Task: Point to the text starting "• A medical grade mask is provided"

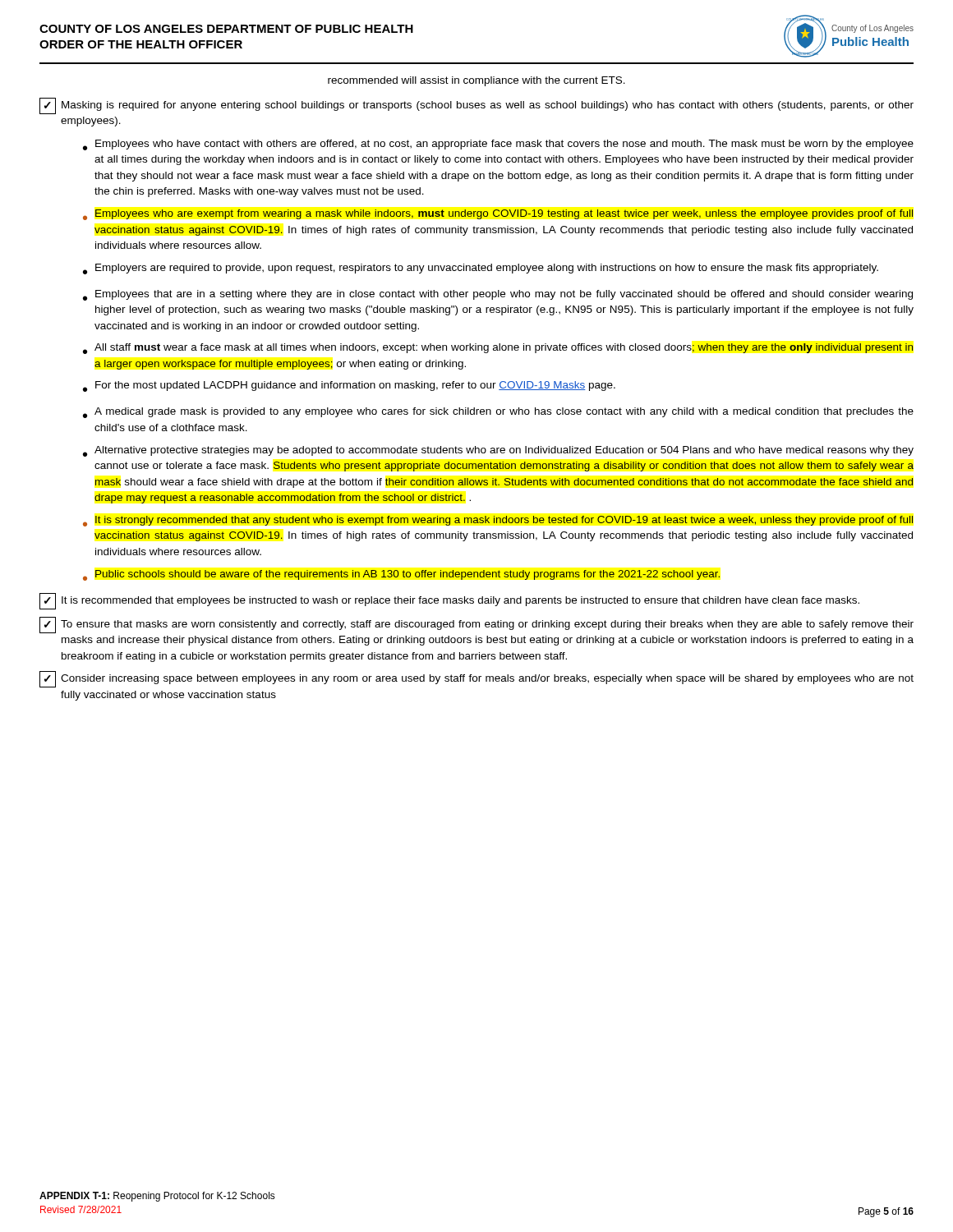Action: pos(498,420)
